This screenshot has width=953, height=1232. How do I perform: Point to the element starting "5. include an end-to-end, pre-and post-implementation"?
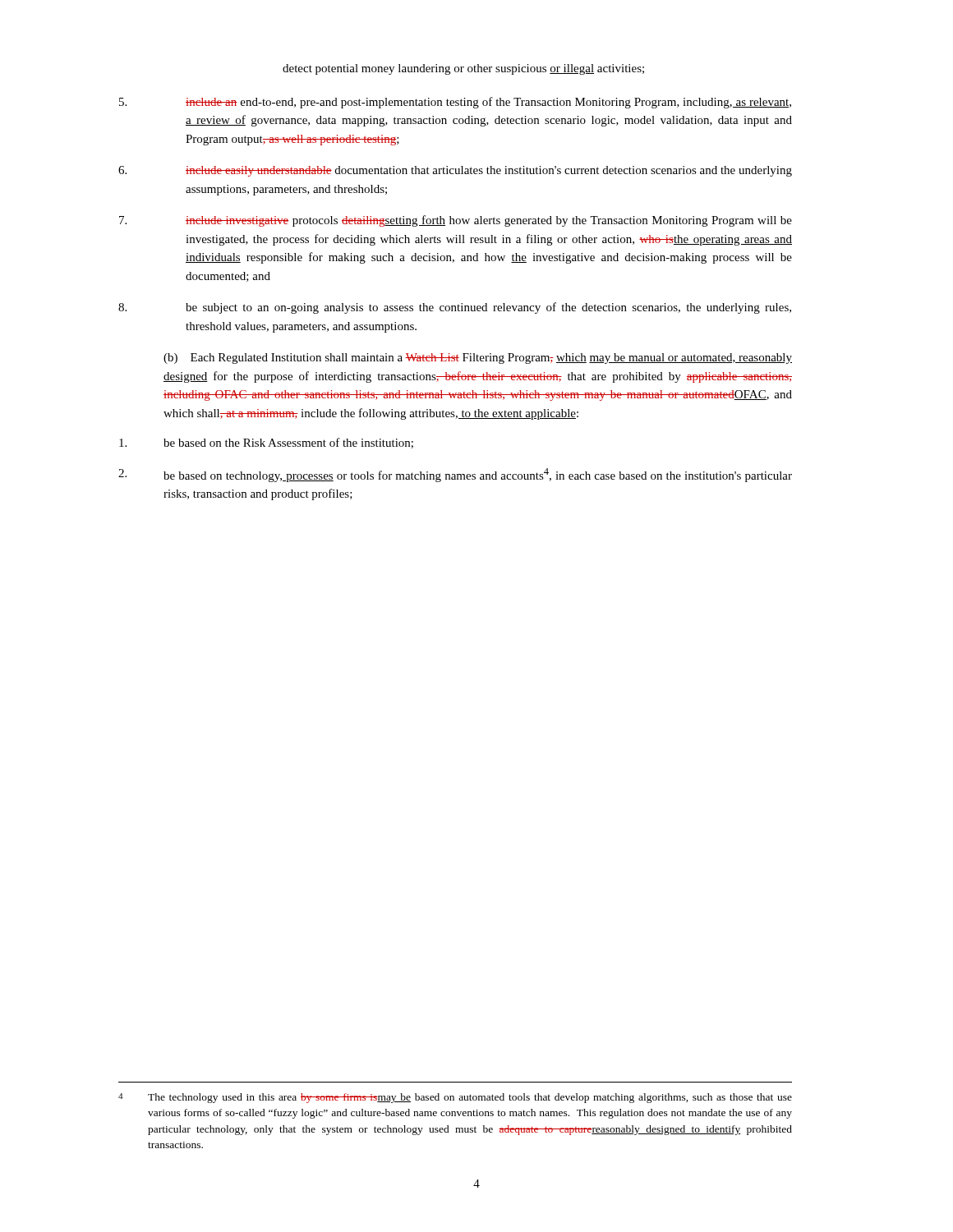pos(455,120)
